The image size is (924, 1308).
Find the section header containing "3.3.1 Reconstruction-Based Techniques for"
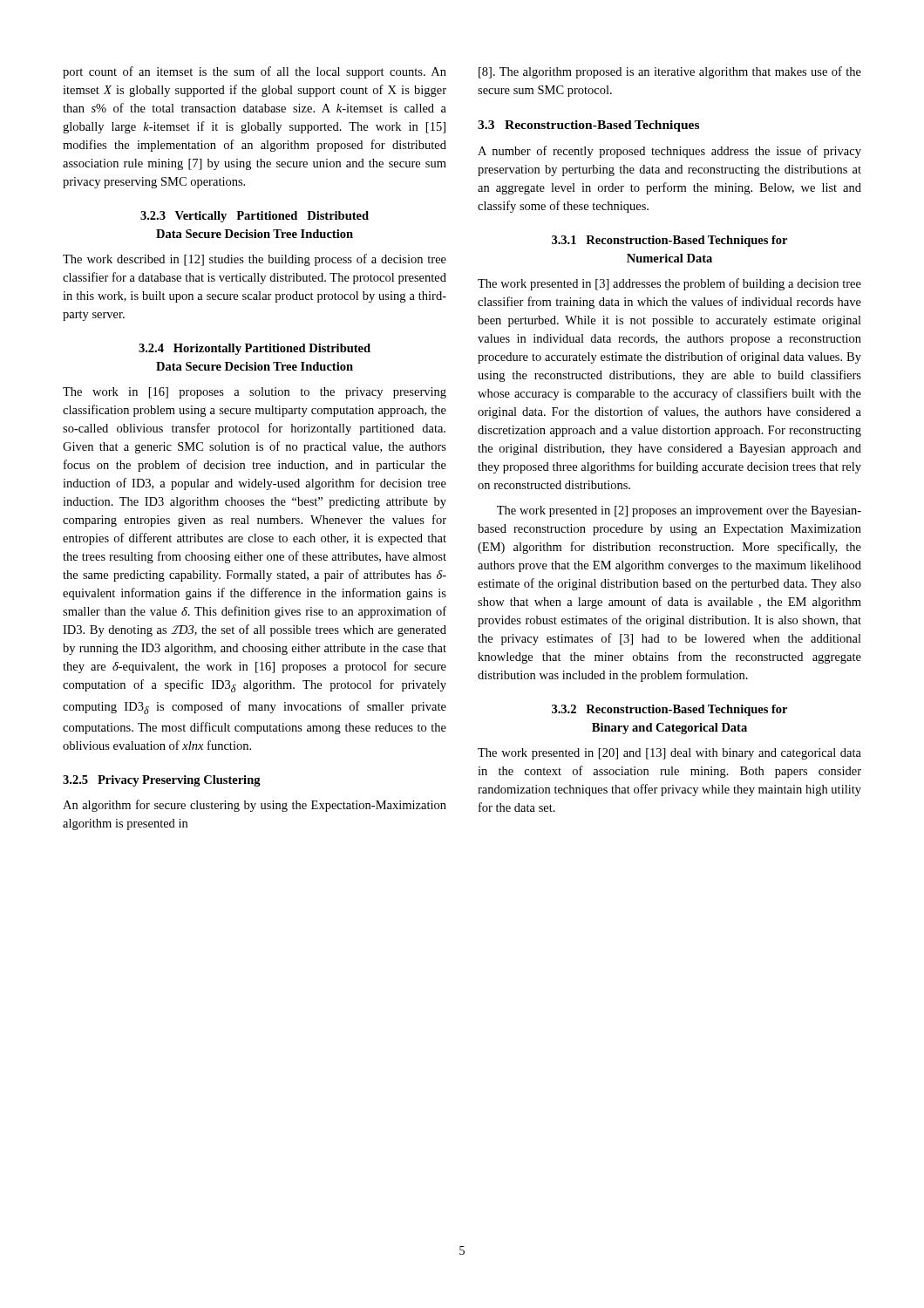coord(669,249)
